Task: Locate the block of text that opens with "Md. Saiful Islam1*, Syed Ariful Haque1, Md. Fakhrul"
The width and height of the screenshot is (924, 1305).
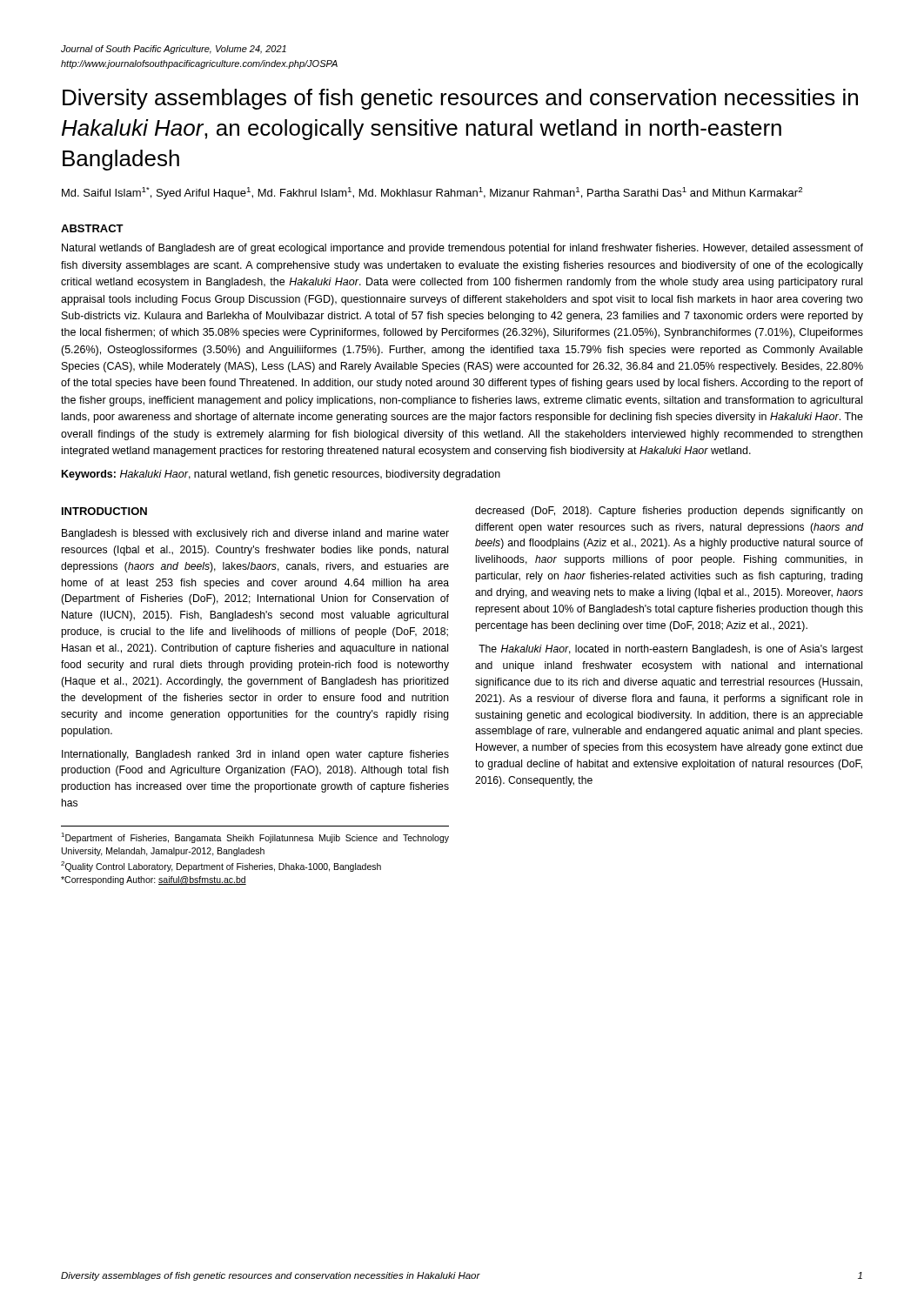Action: (432, 192)
